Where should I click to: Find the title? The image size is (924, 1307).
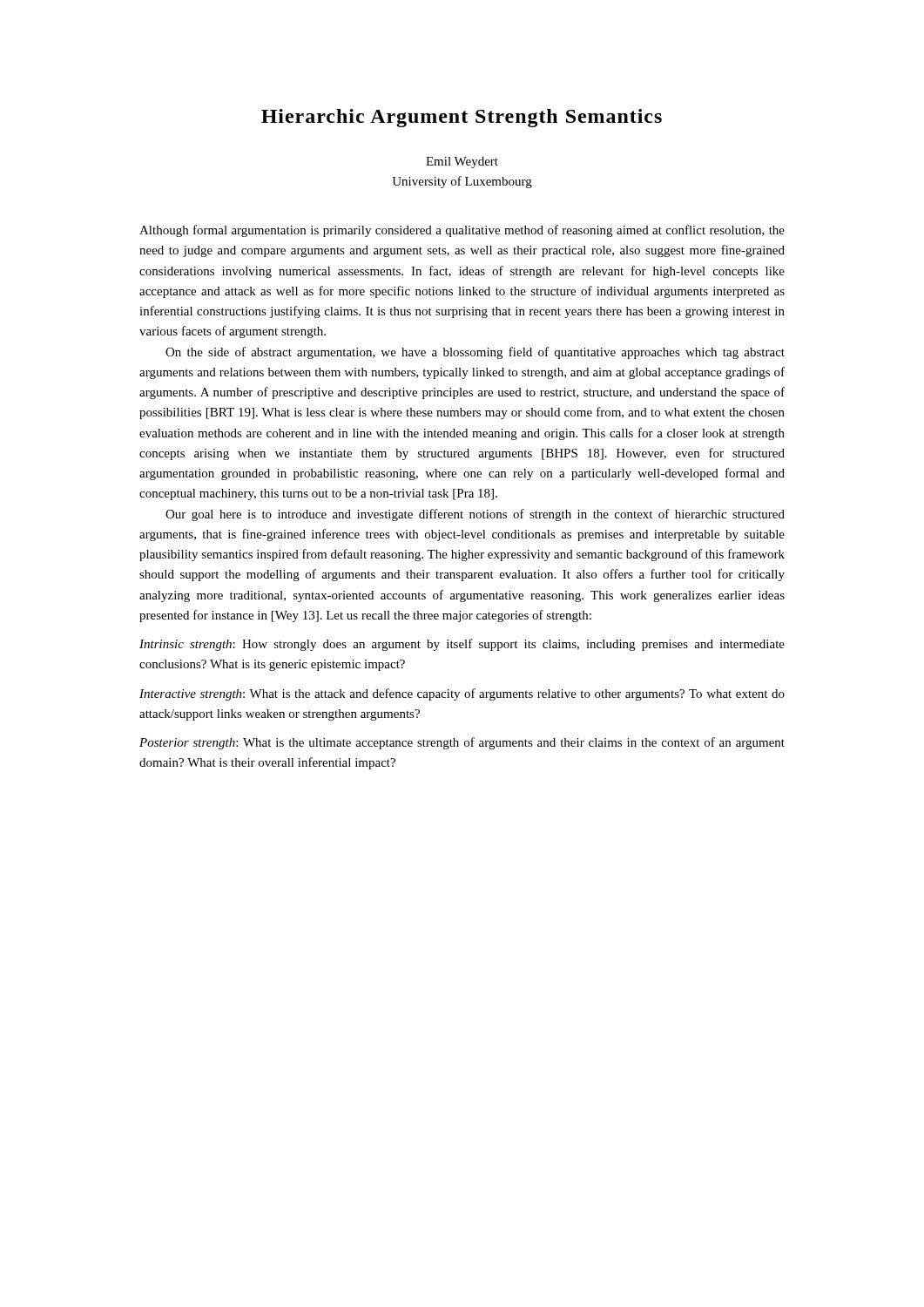click(x=462, y=116)
